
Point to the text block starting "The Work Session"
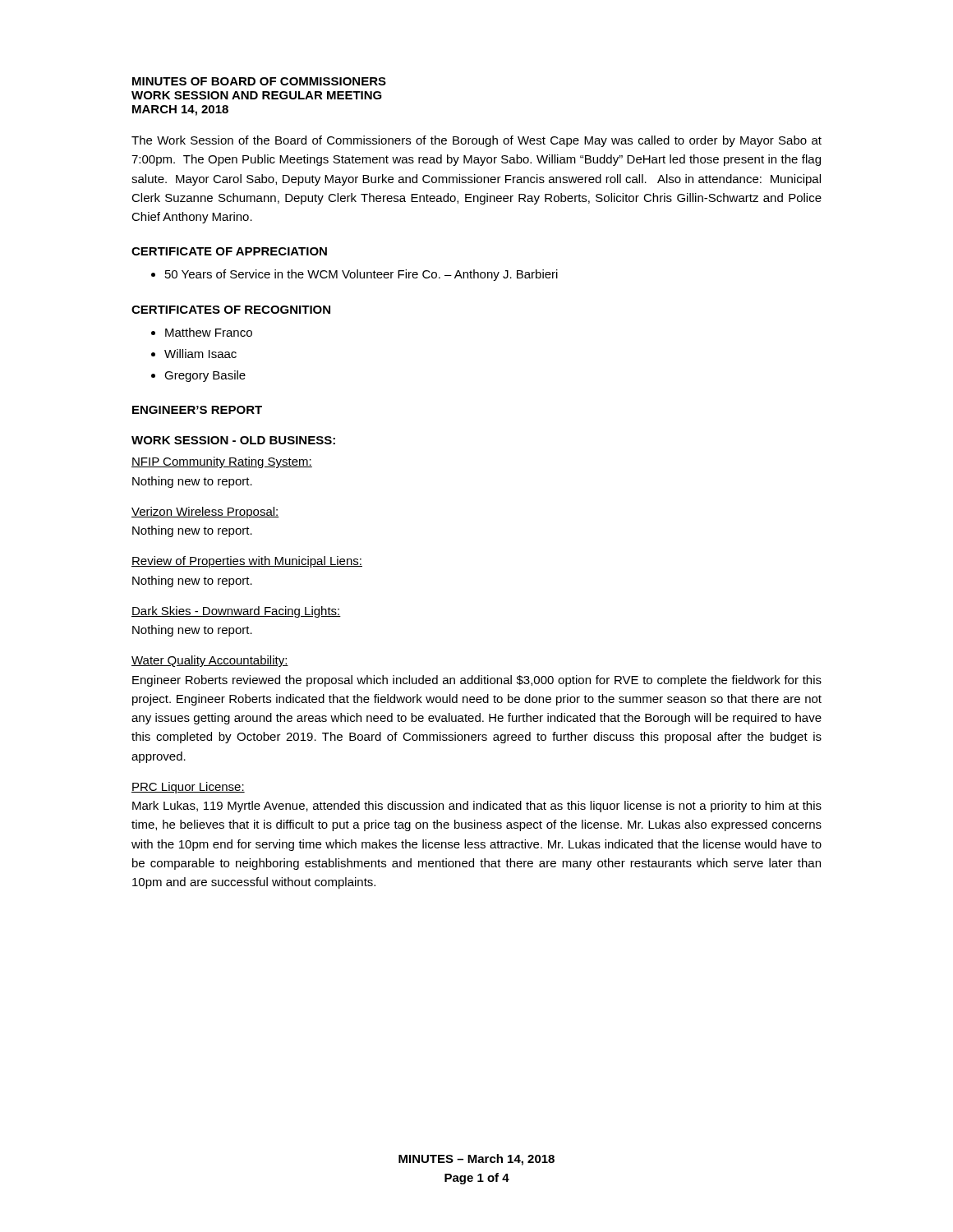coord(476,178)
